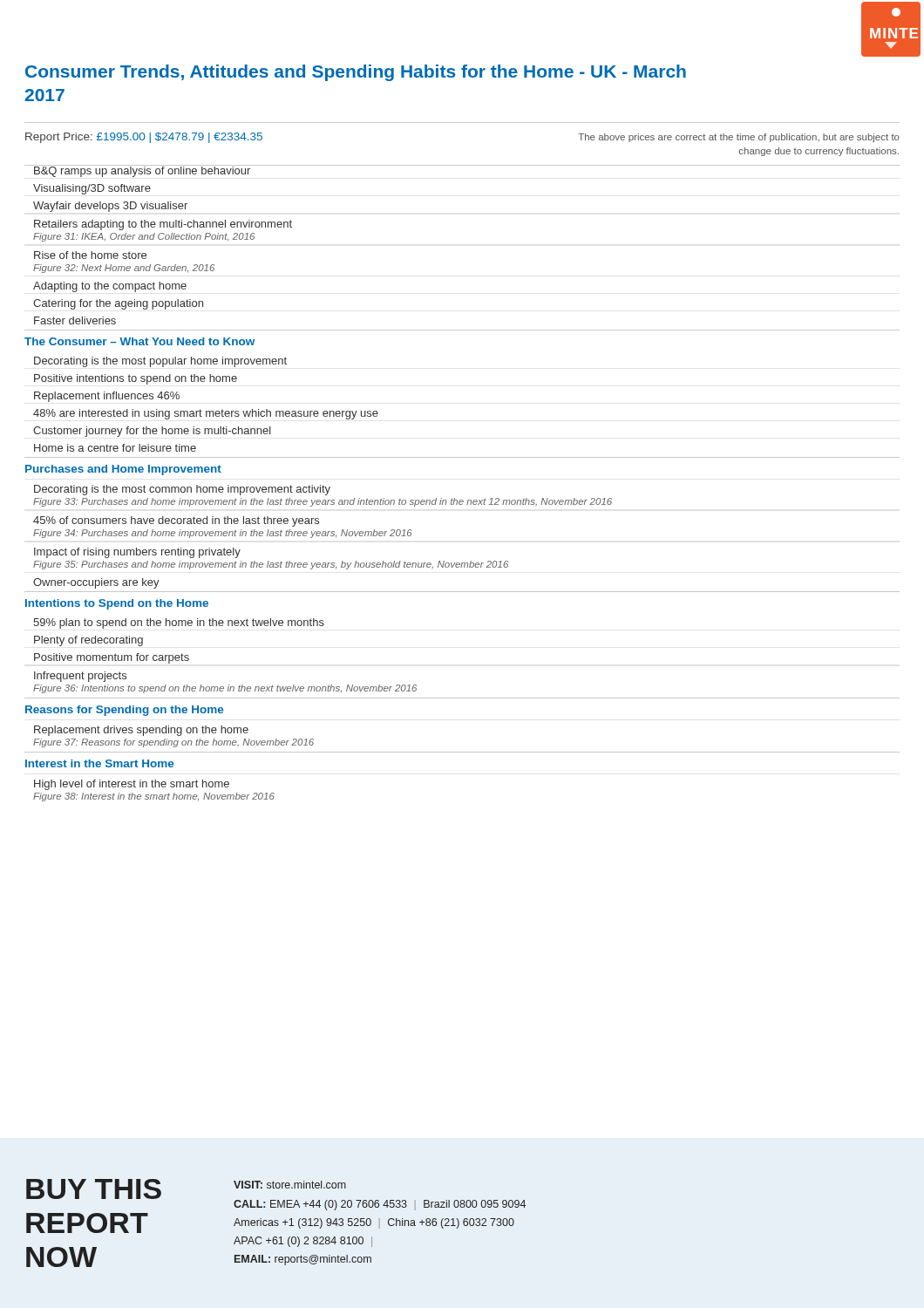Locate the text block with the text "Report Price: £1995.00 |"

coord(144,136)
